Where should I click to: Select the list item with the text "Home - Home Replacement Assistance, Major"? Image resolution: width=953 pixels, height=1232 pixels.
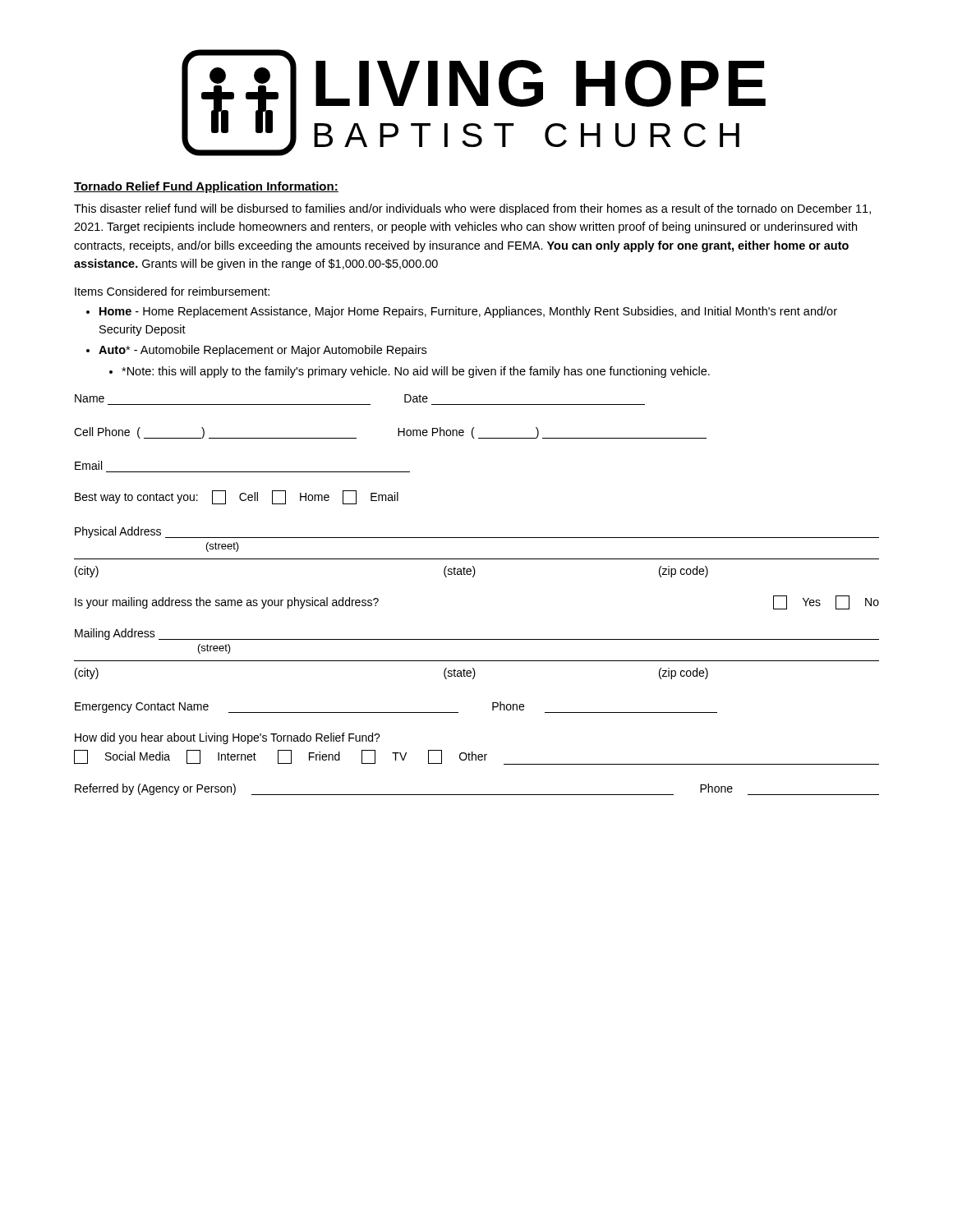click(468, 312)
